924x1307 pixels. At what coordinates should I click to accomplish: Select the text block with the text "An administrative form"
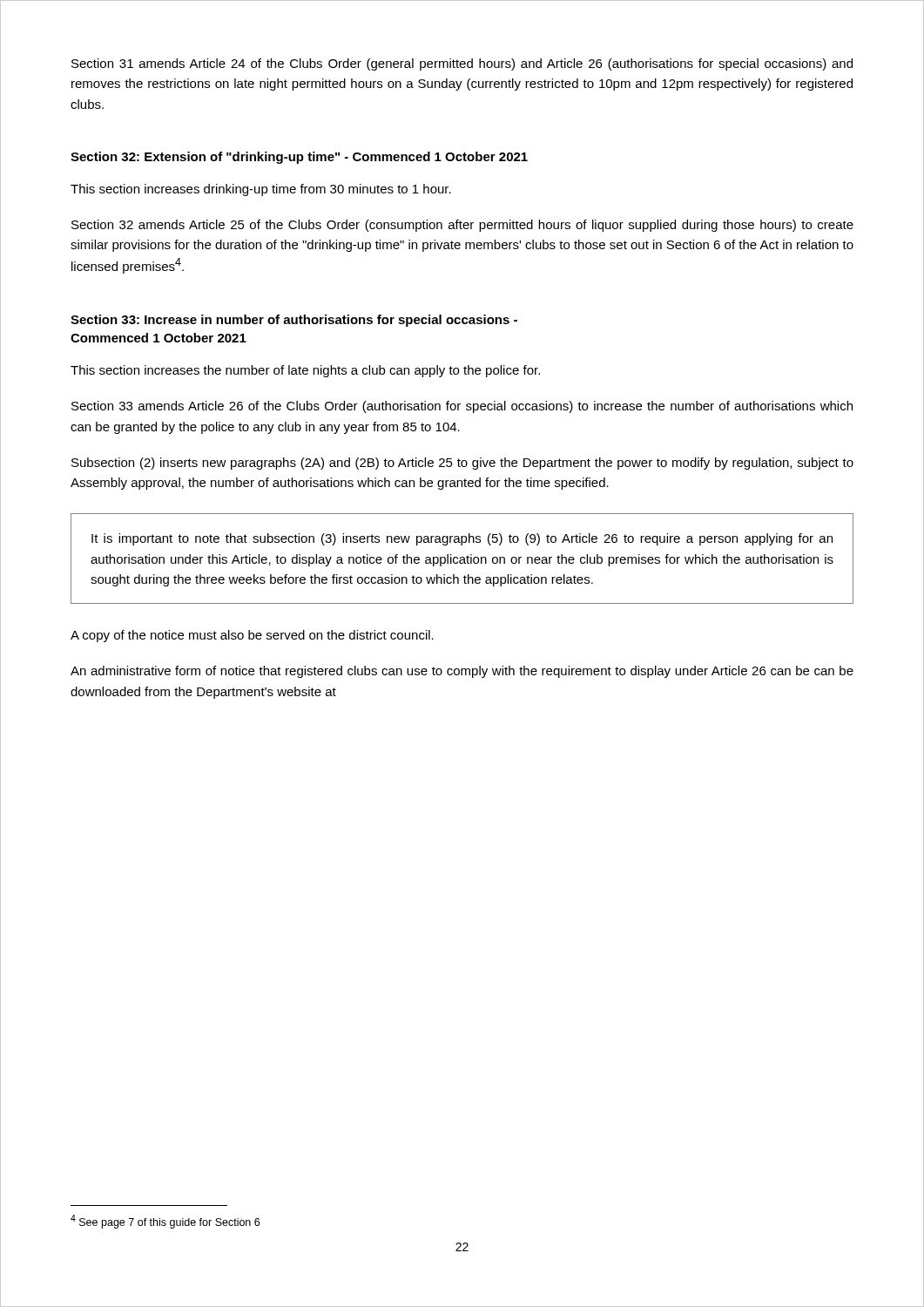click(462, 681)
